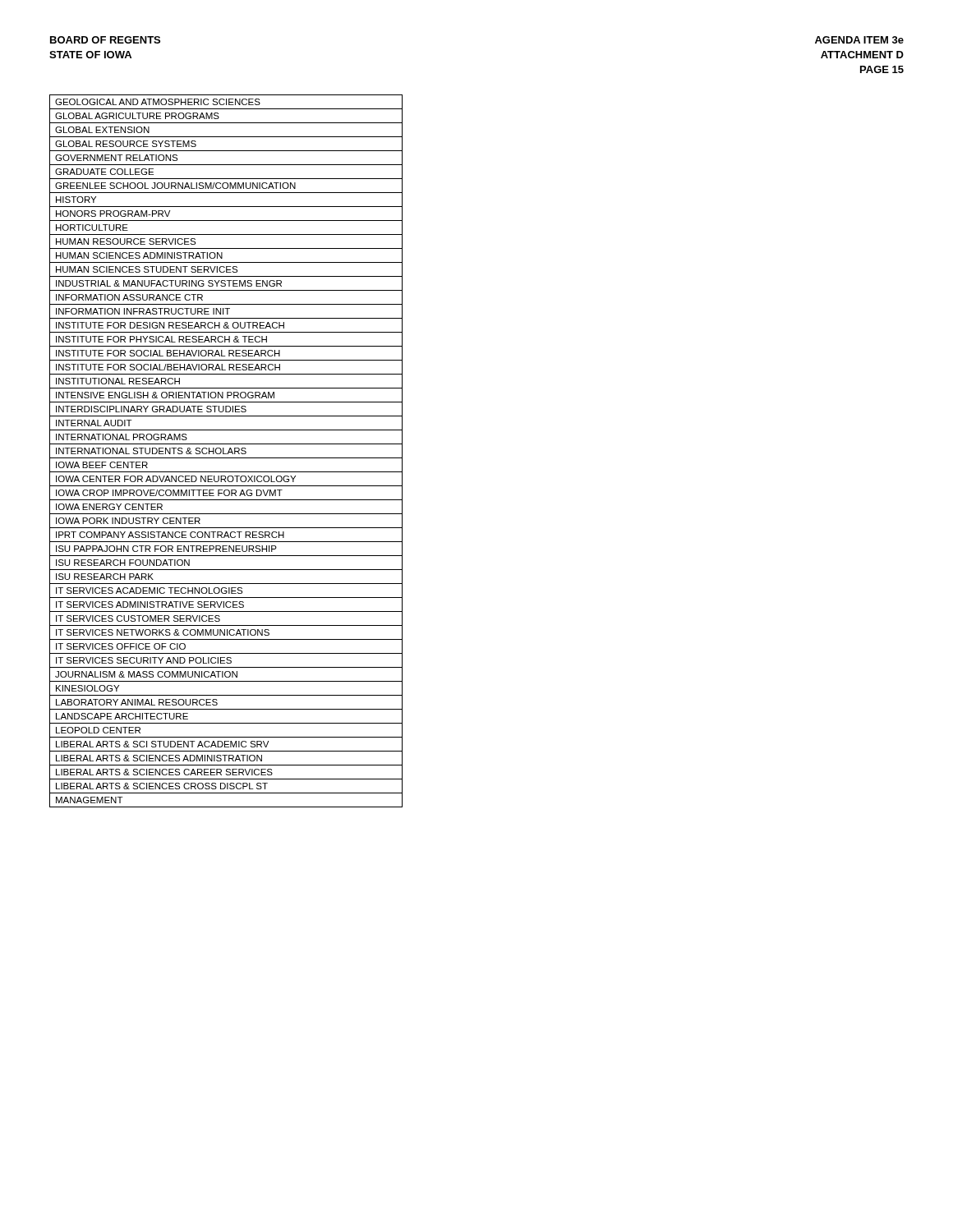Viewport: 953px width, 1232px height.
Task: Click the table
Action: click(x=226, y=451)
